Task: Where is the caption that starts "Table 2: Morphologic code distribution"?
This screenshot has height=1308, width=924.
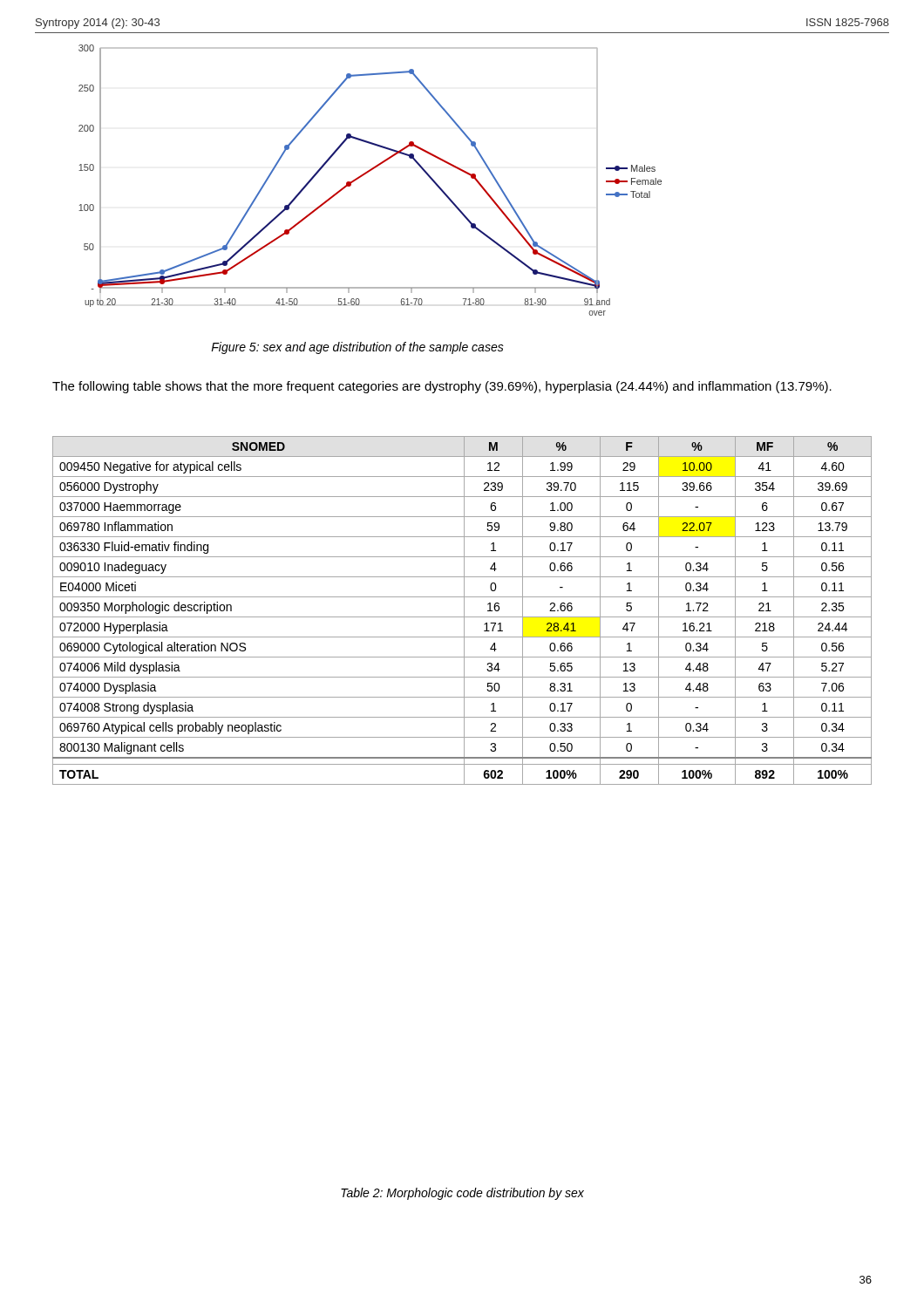Action: (x=462, y=1193)
